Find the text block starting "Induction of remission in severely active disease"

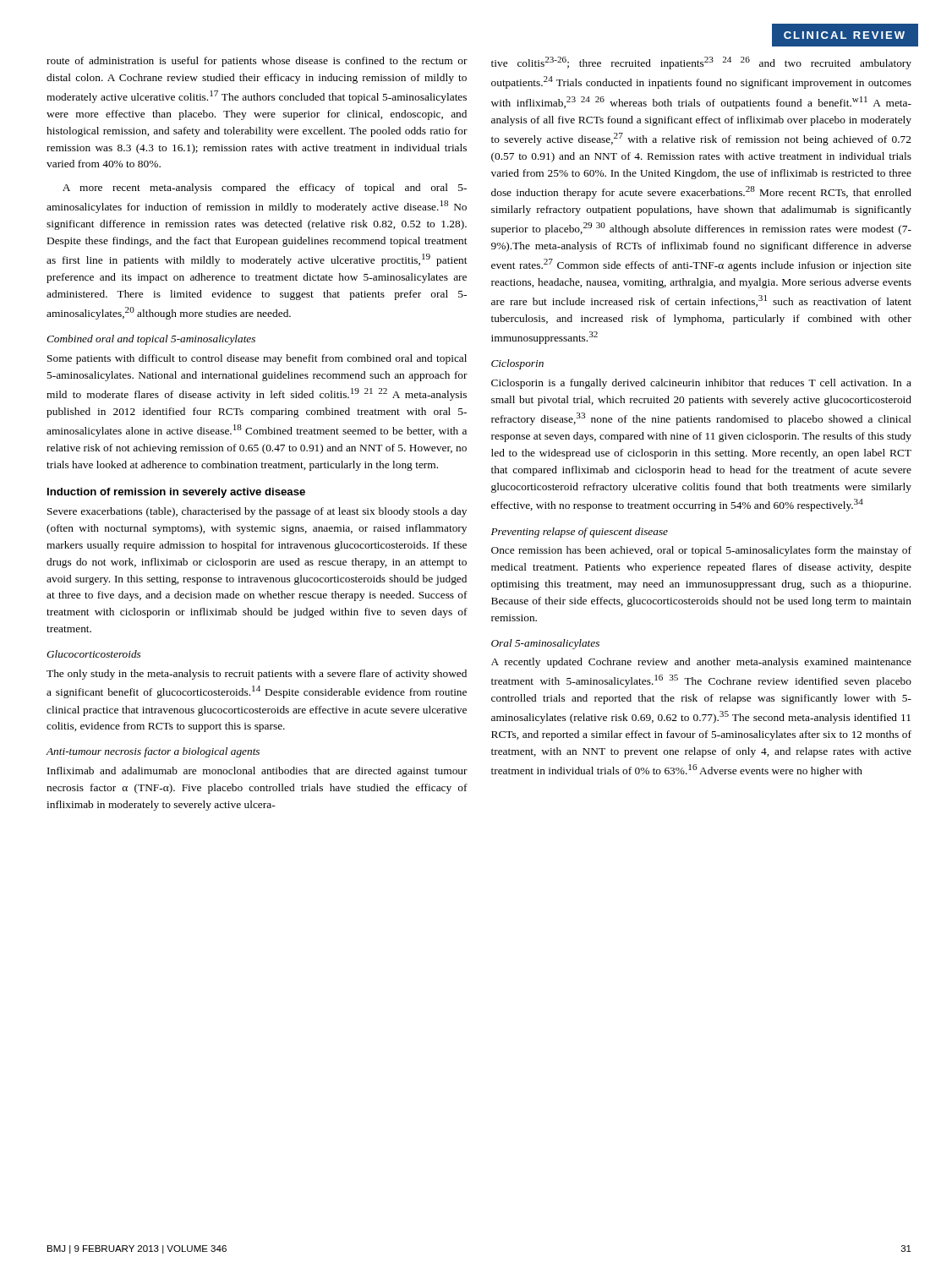click(176, 491)
